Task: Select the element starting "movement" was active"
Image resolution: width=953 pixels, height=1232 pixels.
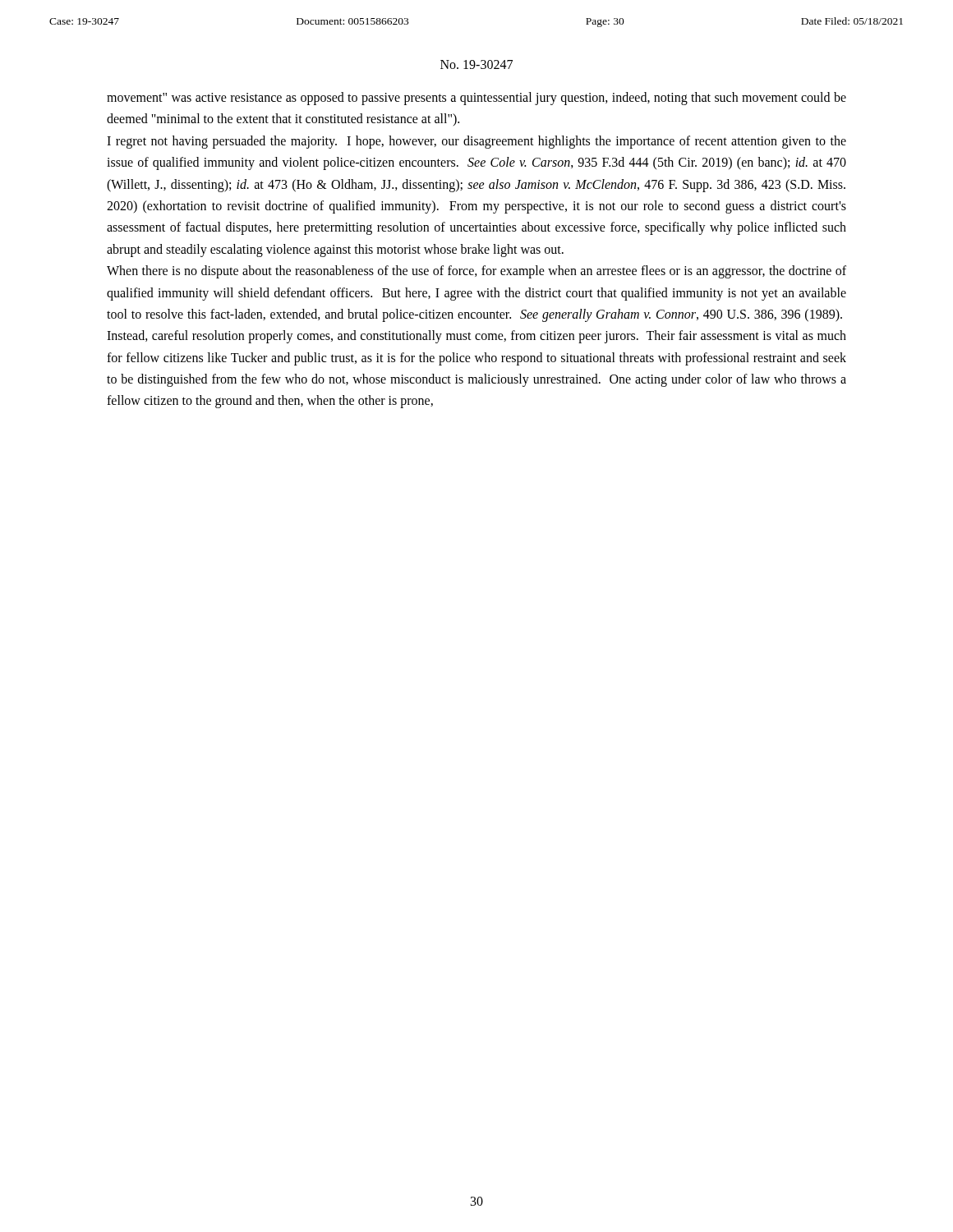Action: pyautogui.click(x=476, y=109)
